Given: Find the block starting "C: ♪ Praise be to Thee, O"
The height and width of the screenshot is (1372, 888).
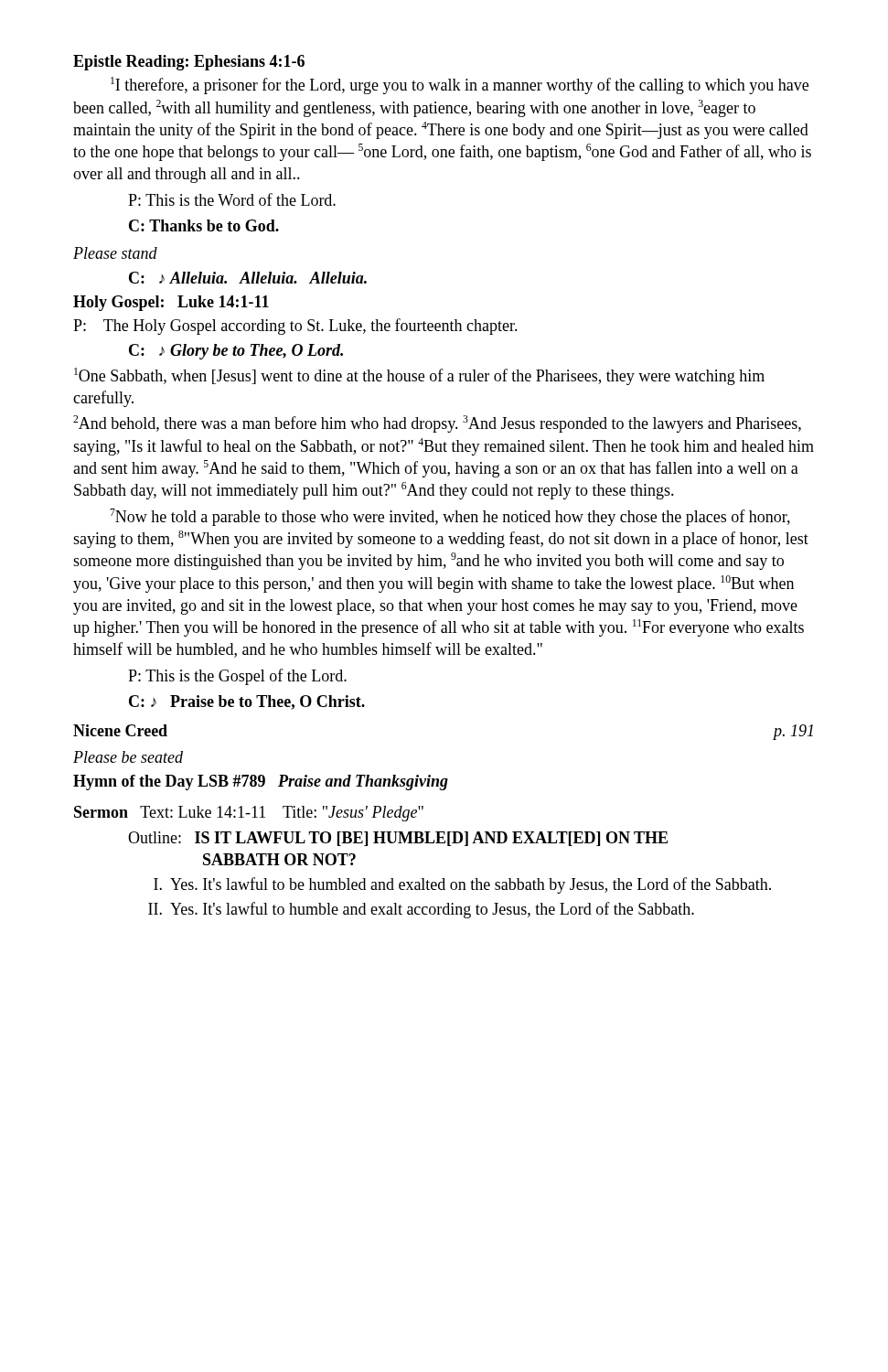Looking at the screenshot, I should [247, 702].
